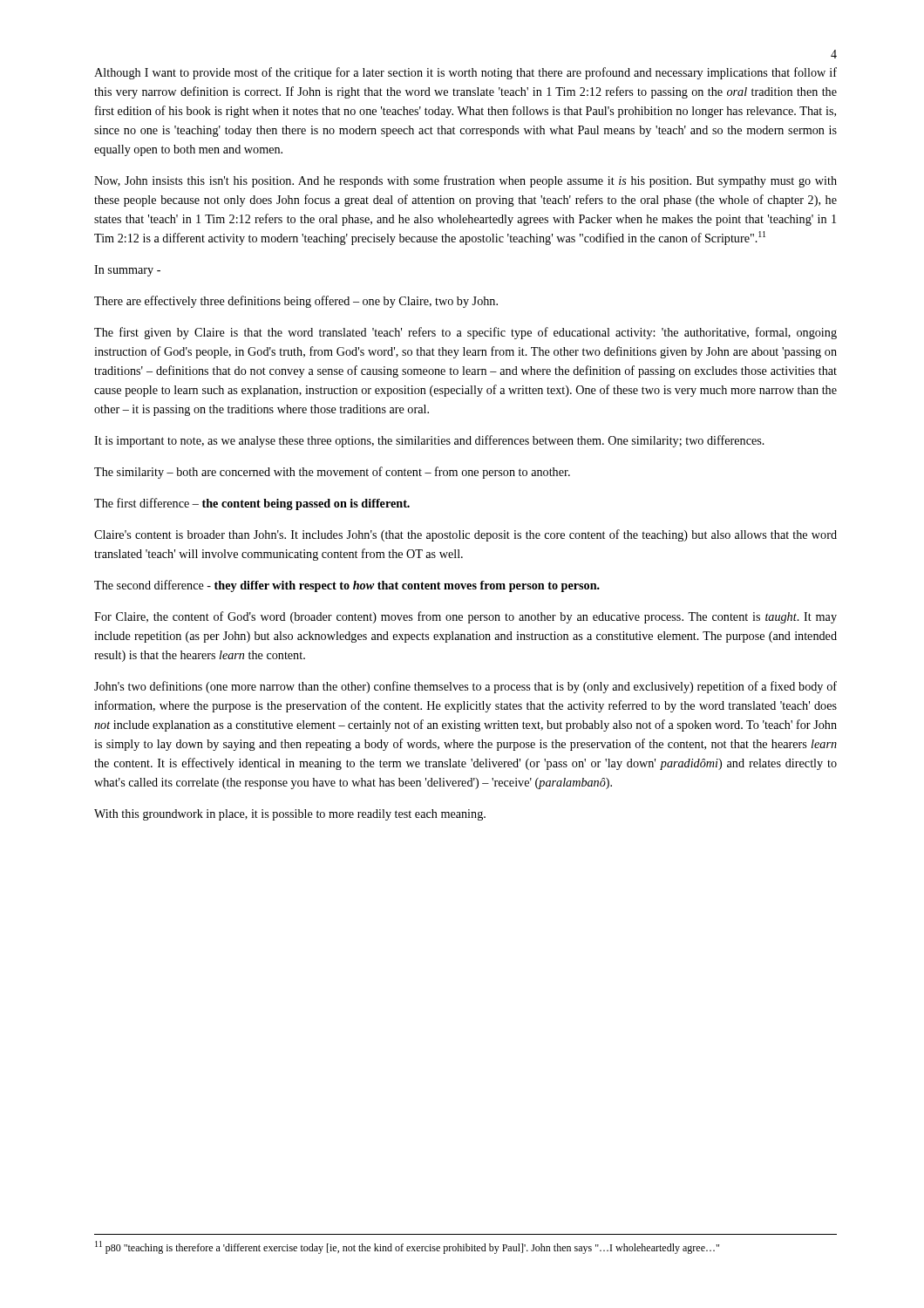
Task: Locate the block of text that opens with "Although I want to provide most of the"
Action: pos(466,111)
